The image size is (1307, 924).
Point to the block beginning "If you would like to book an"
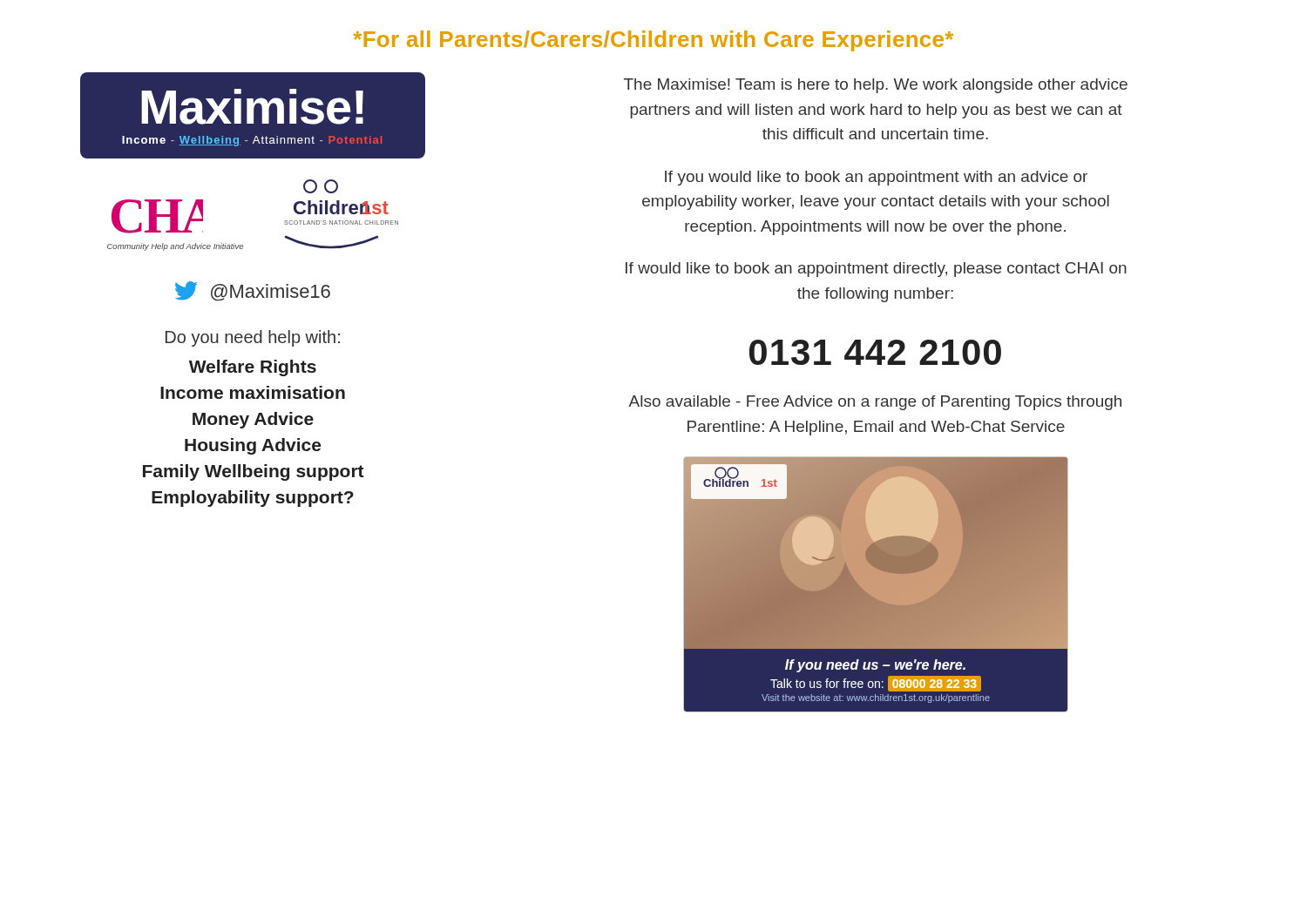876,201
